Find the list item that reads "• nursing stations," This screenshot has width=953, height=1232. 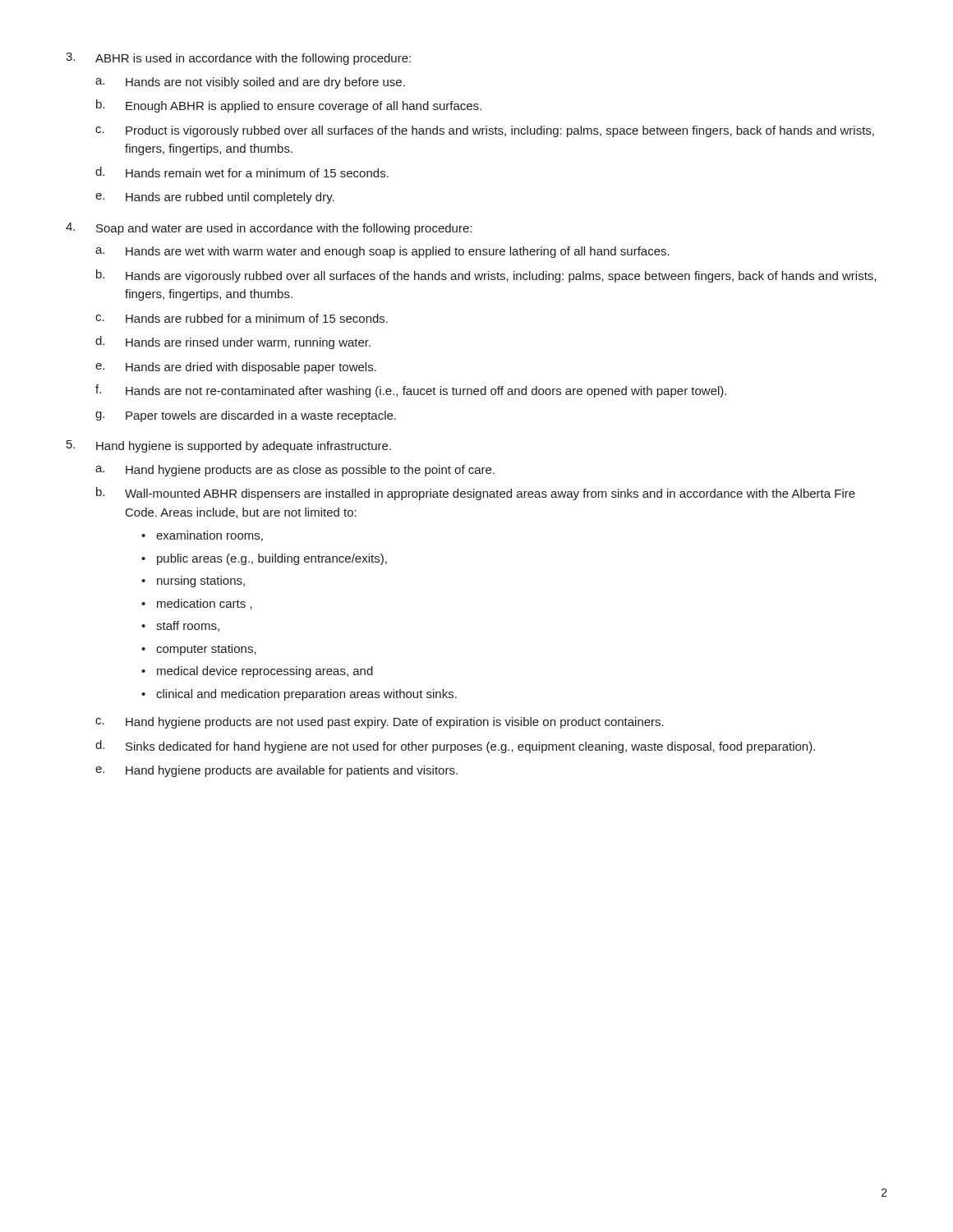(193, 582)
